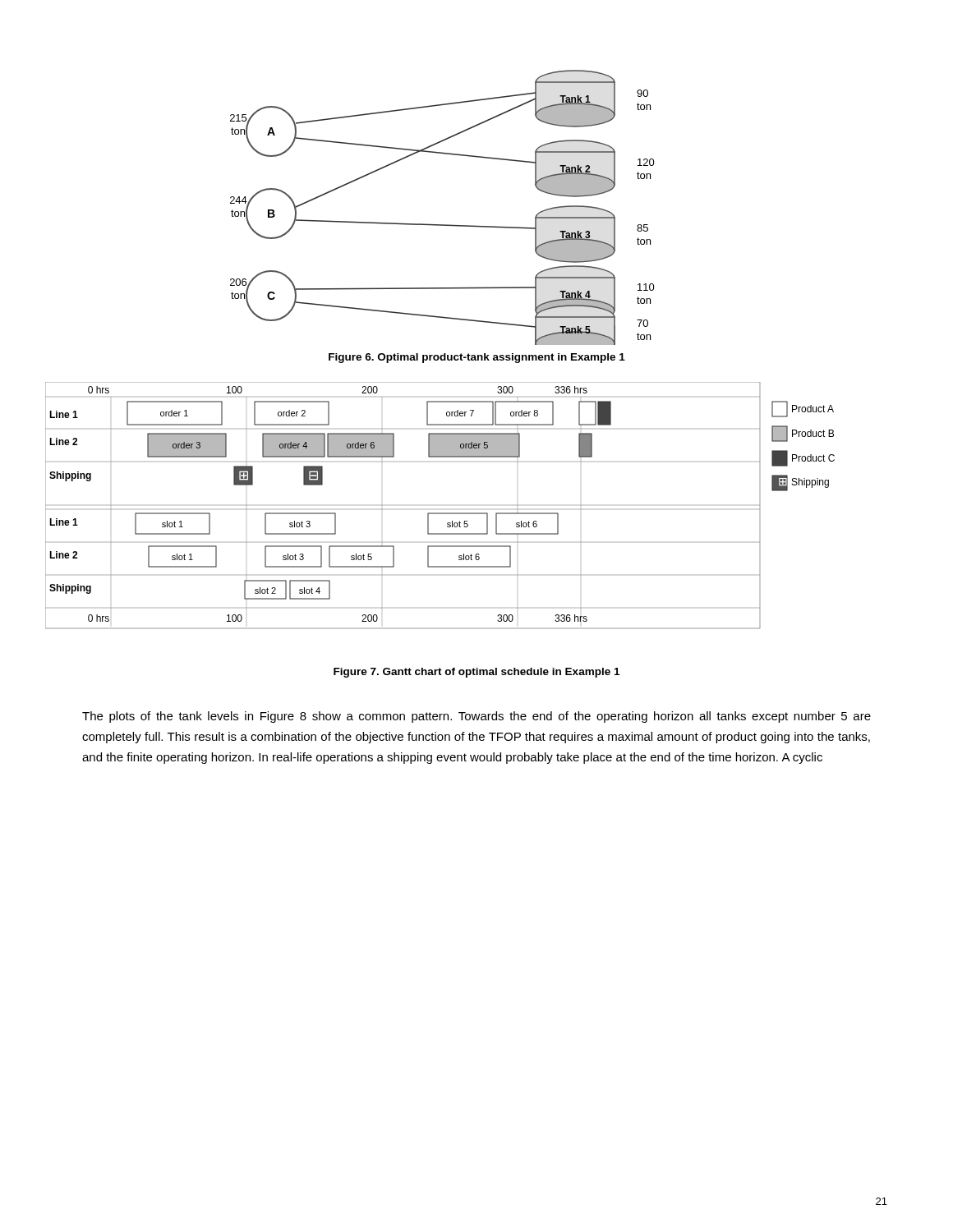Click on the schematic
Image resolution: width=953 pixels, height=1232 pixels.
point(476,185)
